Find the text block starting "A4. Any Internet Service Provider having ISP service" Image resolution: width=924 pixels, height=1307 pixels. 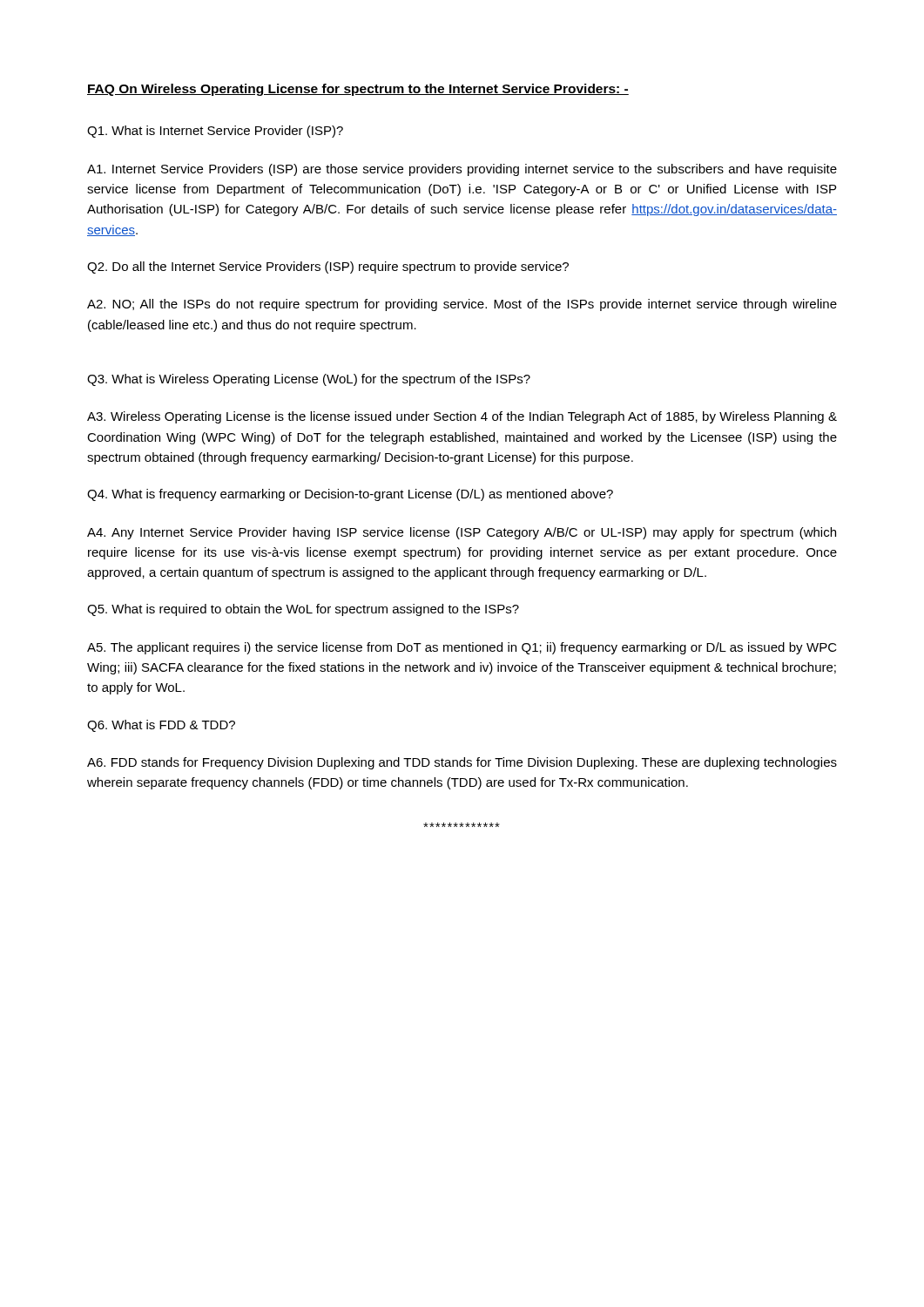(x=462, y=552)
